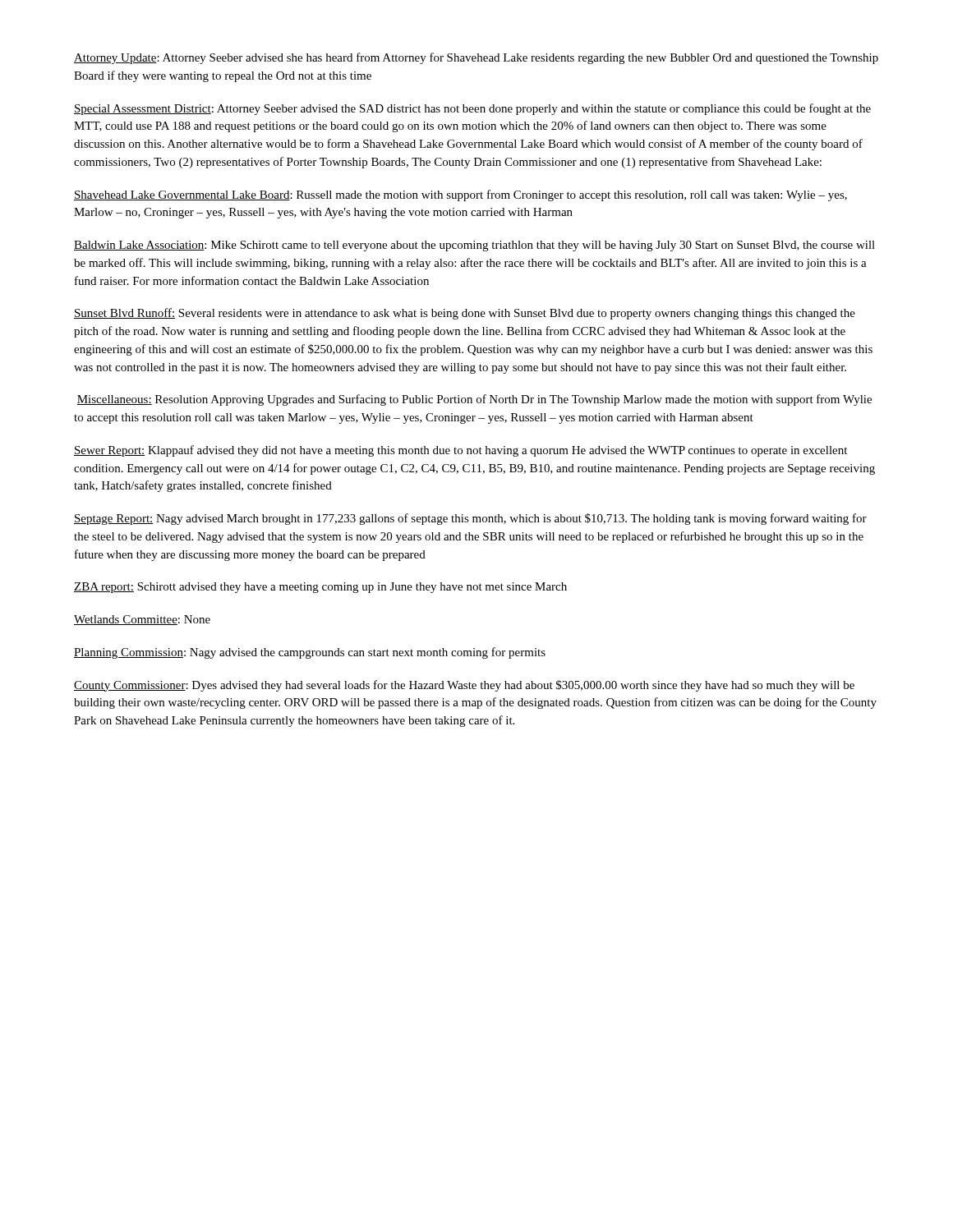This screenshot has height=1232, width=953.
Task: Find the block on this page that starts "ZBA report: Schirott advised they have a"
Action: [321, 587]
